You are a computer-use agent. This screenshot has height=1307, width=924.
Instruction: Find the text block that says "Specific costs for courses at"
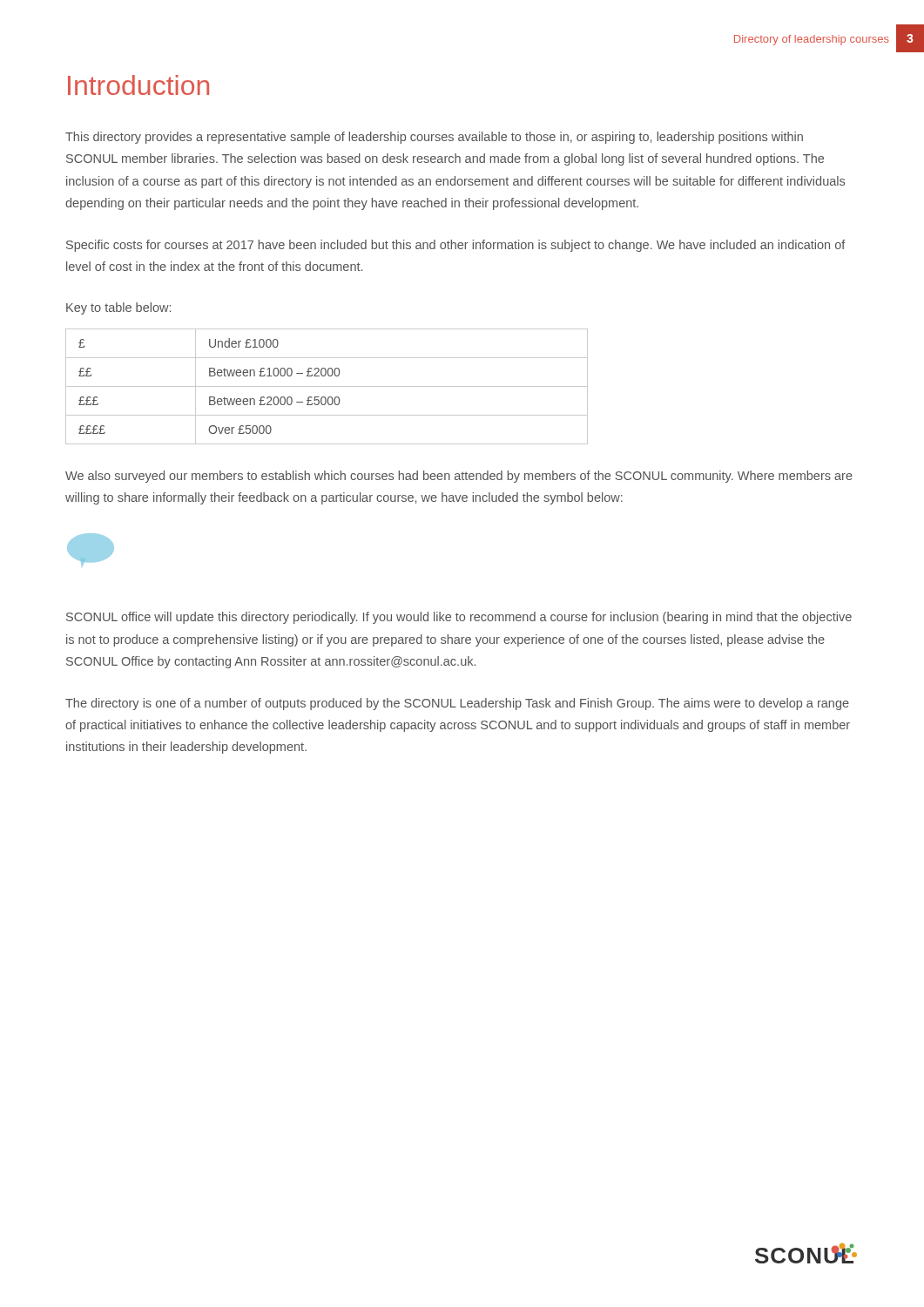click(462, 256)
